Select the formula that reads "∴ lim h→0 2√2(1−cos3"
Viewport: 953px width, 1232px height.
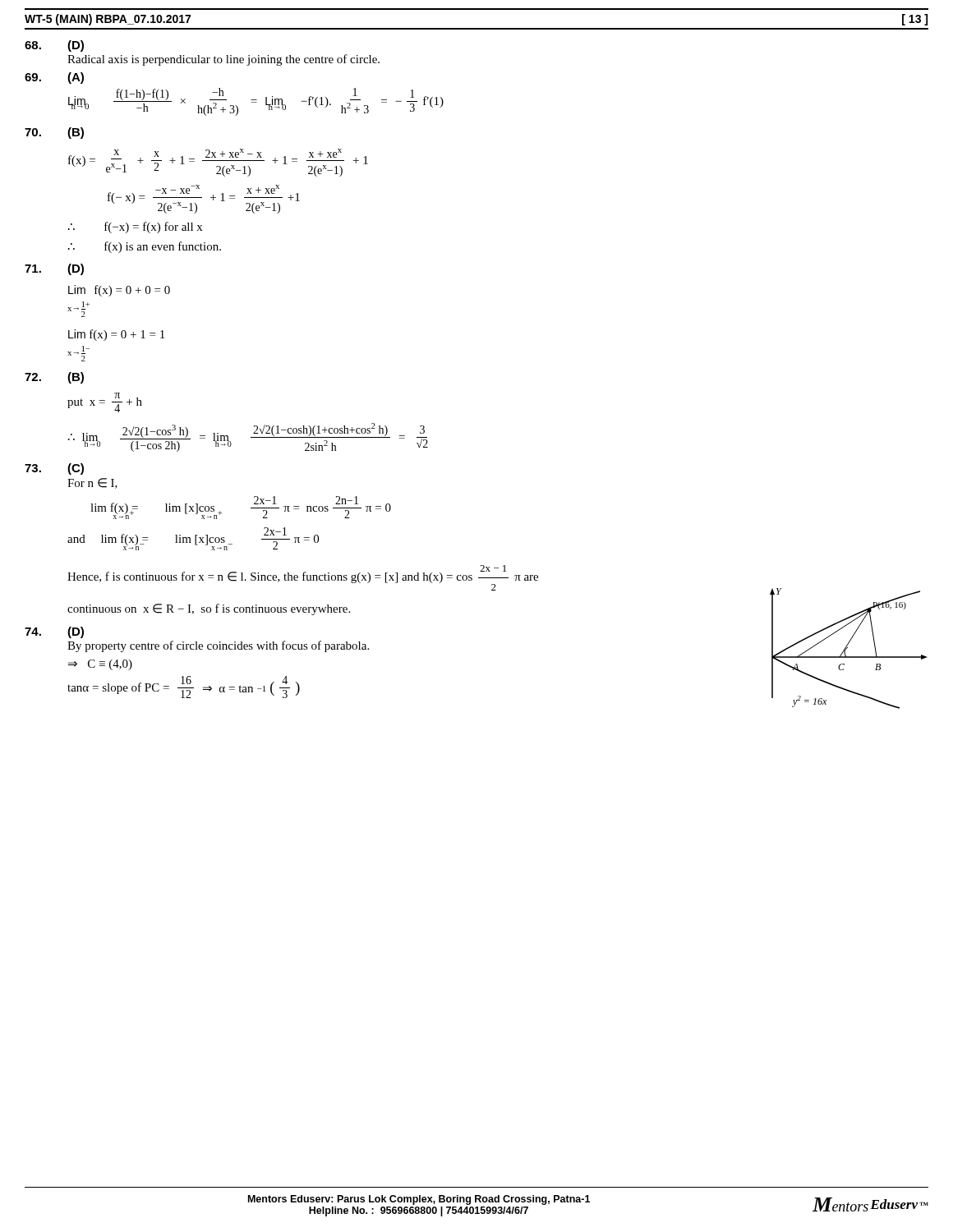pos(249,437)
